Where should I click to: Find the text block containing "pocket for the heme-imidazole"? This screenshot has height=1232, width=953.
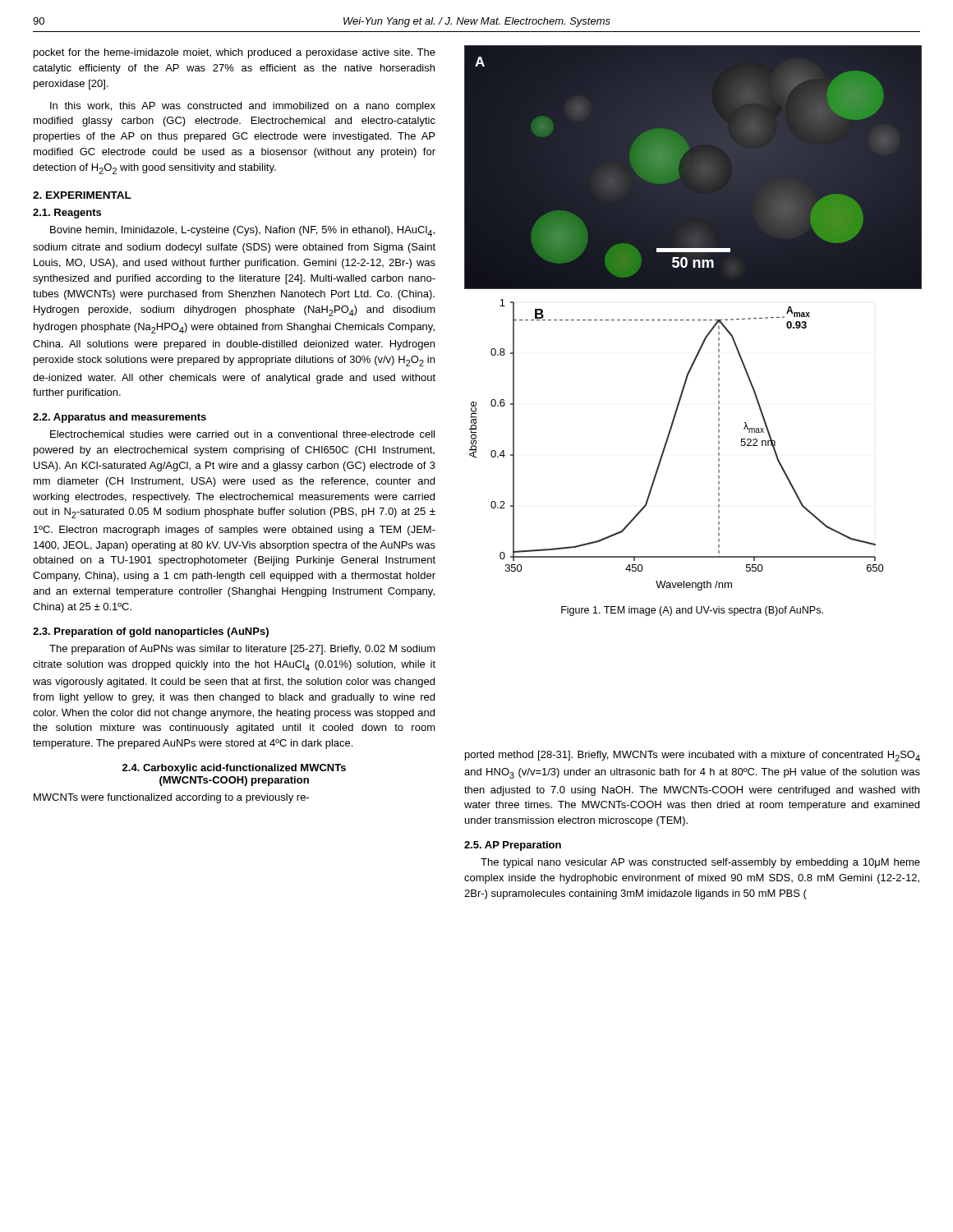[234, 68]
